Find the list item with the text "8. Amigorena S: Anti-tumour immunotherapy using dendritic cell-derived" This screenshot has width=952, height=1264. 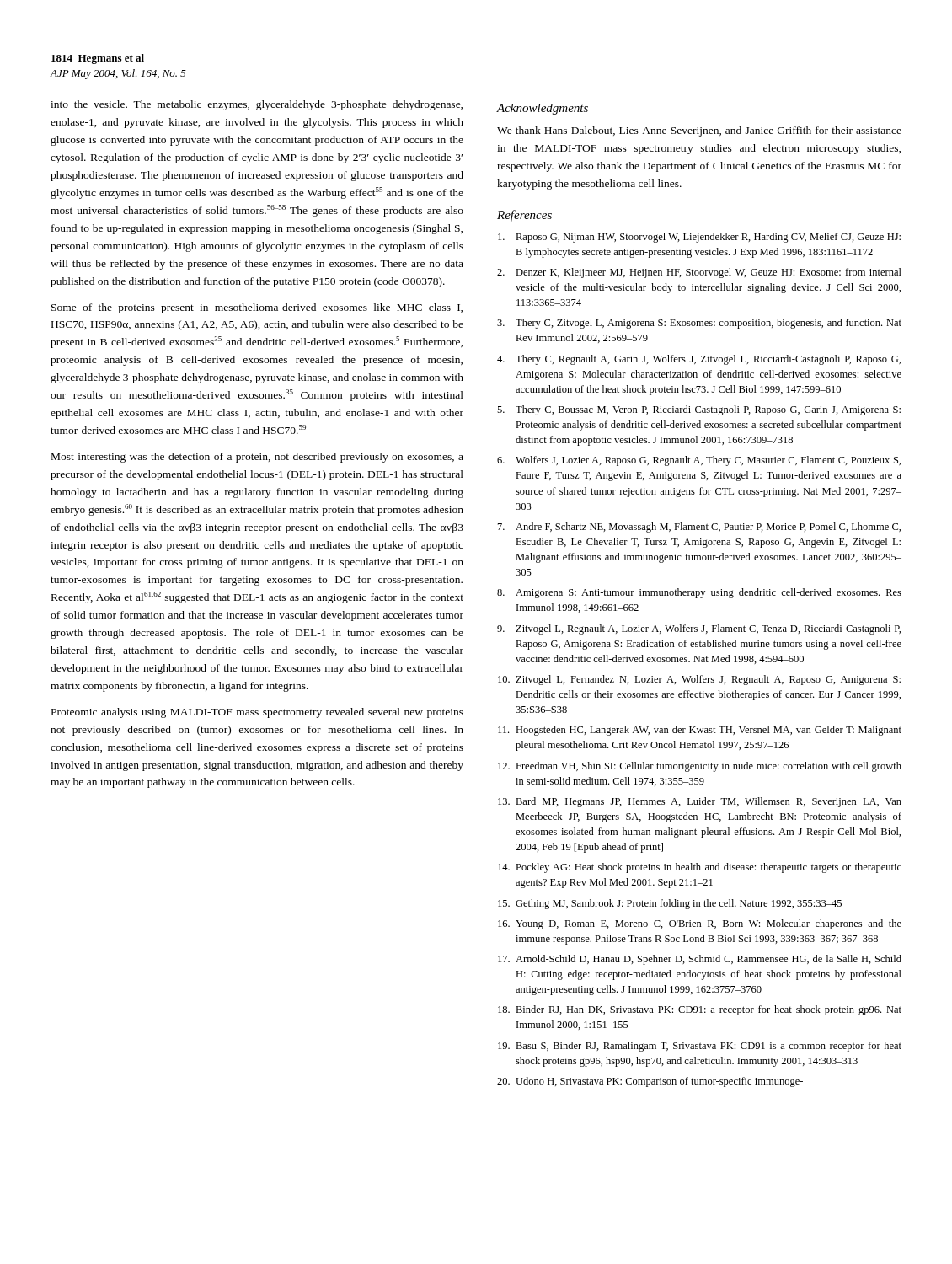coord(699,600)
